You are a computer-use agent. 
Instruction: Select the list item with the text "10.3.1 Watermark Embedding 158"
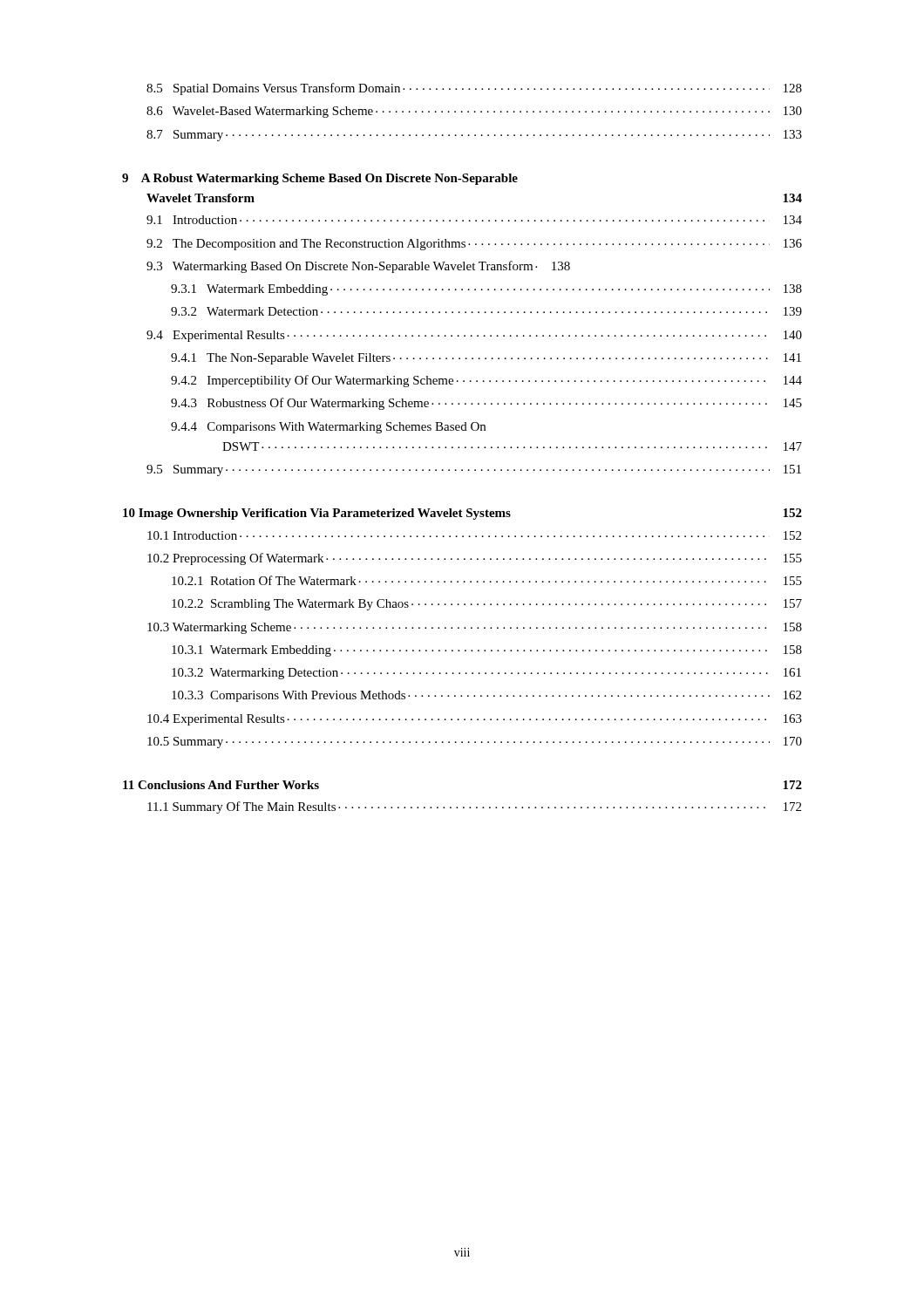462,650
